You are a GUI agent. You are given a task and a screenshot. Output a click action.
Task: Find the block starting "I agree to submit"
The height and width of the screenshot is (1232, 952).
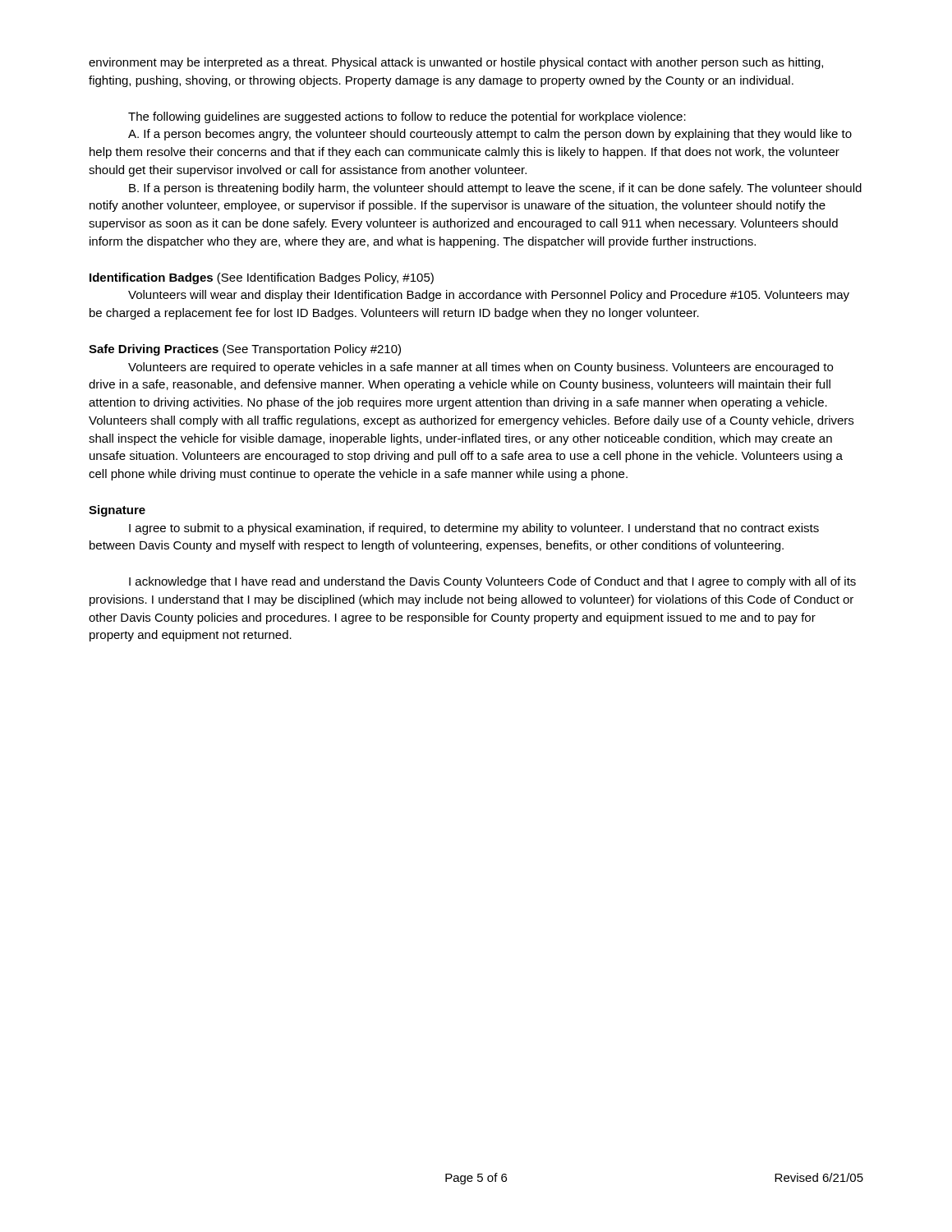(476, 537)
